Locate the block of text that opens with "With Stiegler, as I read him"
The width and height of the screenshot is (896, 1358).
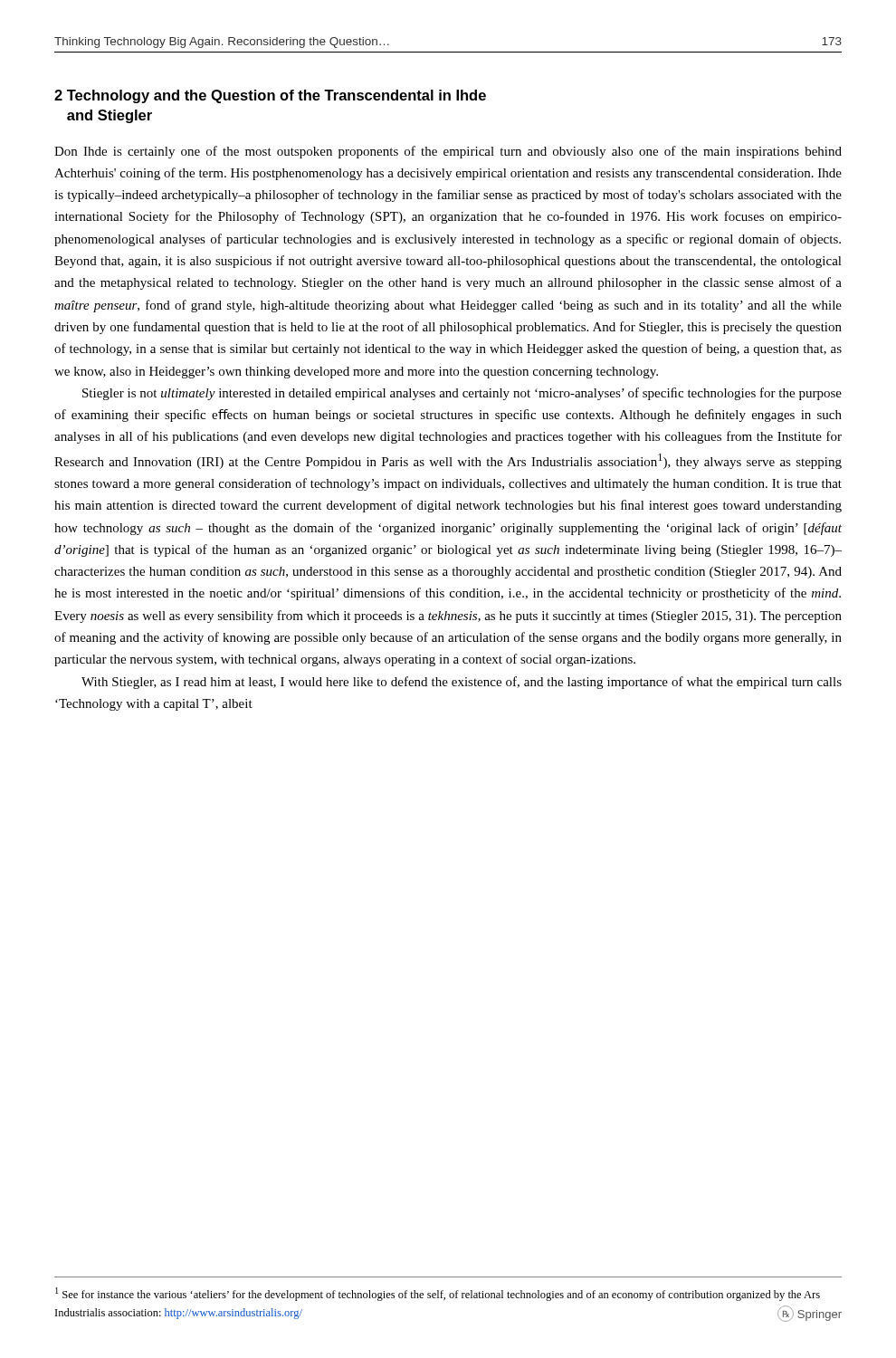448,693
